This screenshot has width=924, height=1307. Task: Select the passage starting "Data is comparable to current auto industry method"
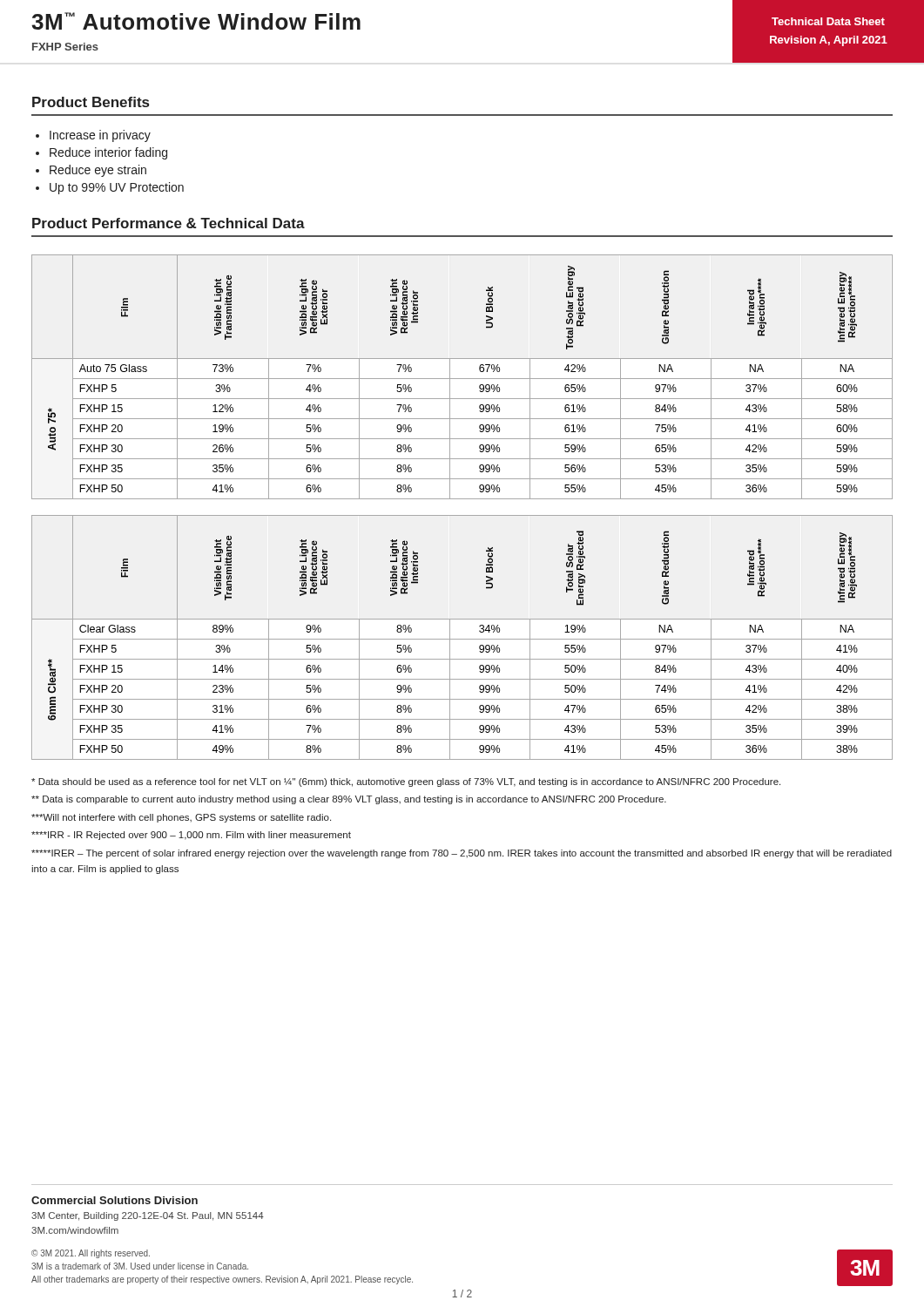coord(349,799)
